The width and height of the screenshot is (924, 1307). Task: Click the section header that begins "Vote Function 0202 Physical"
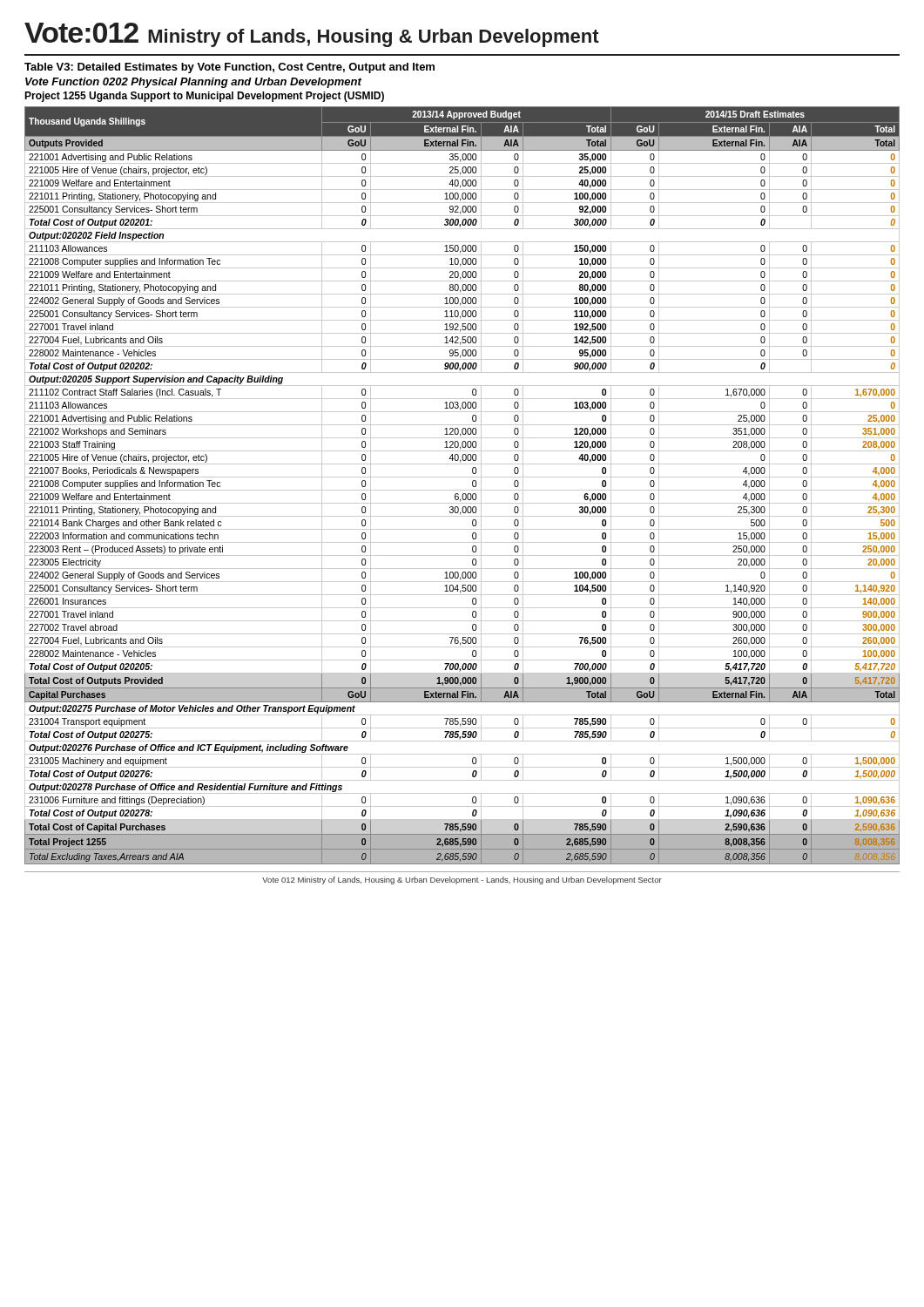click(x=193, y=81)
